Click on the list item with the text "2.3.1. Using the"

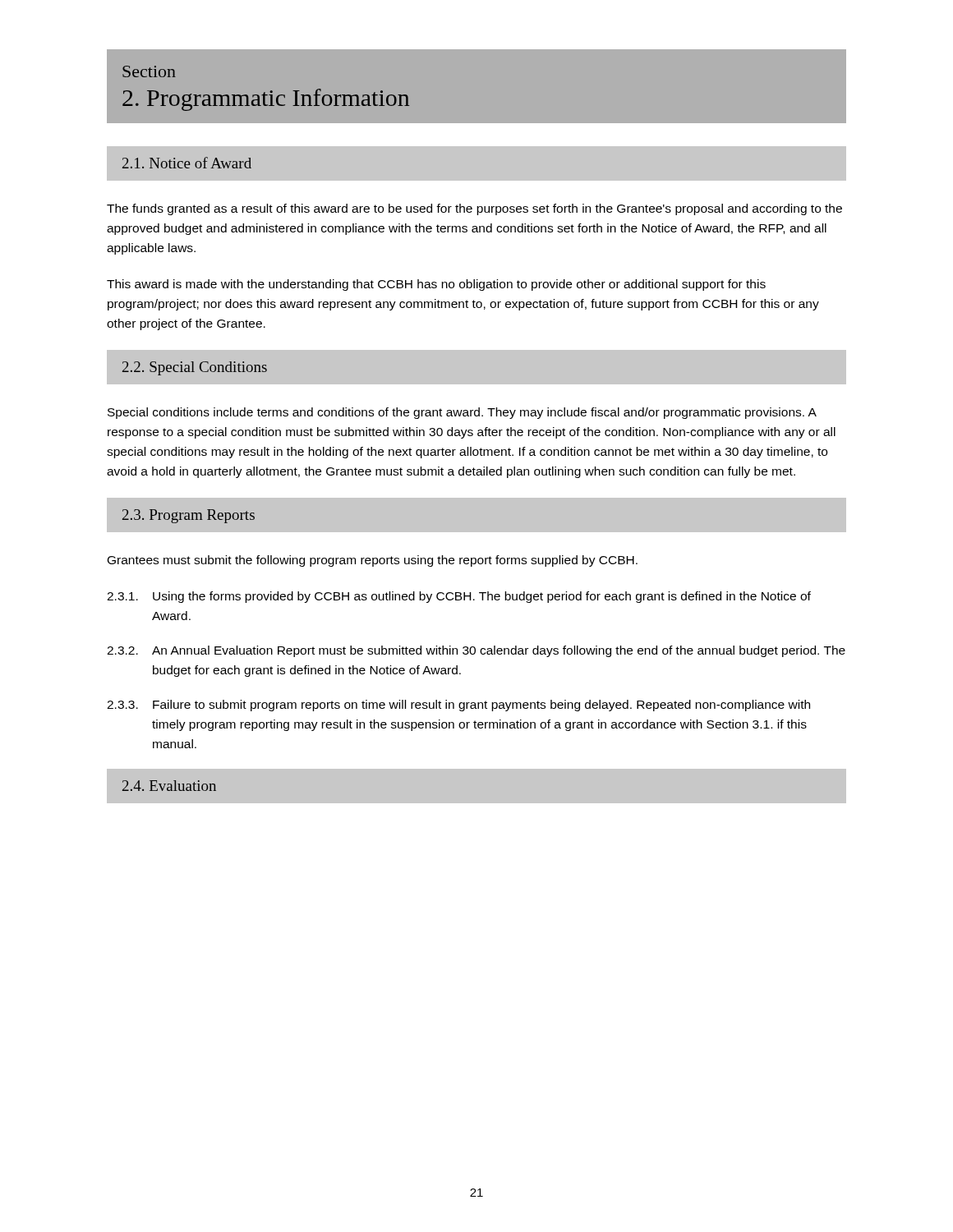click(x=476, y=606)
